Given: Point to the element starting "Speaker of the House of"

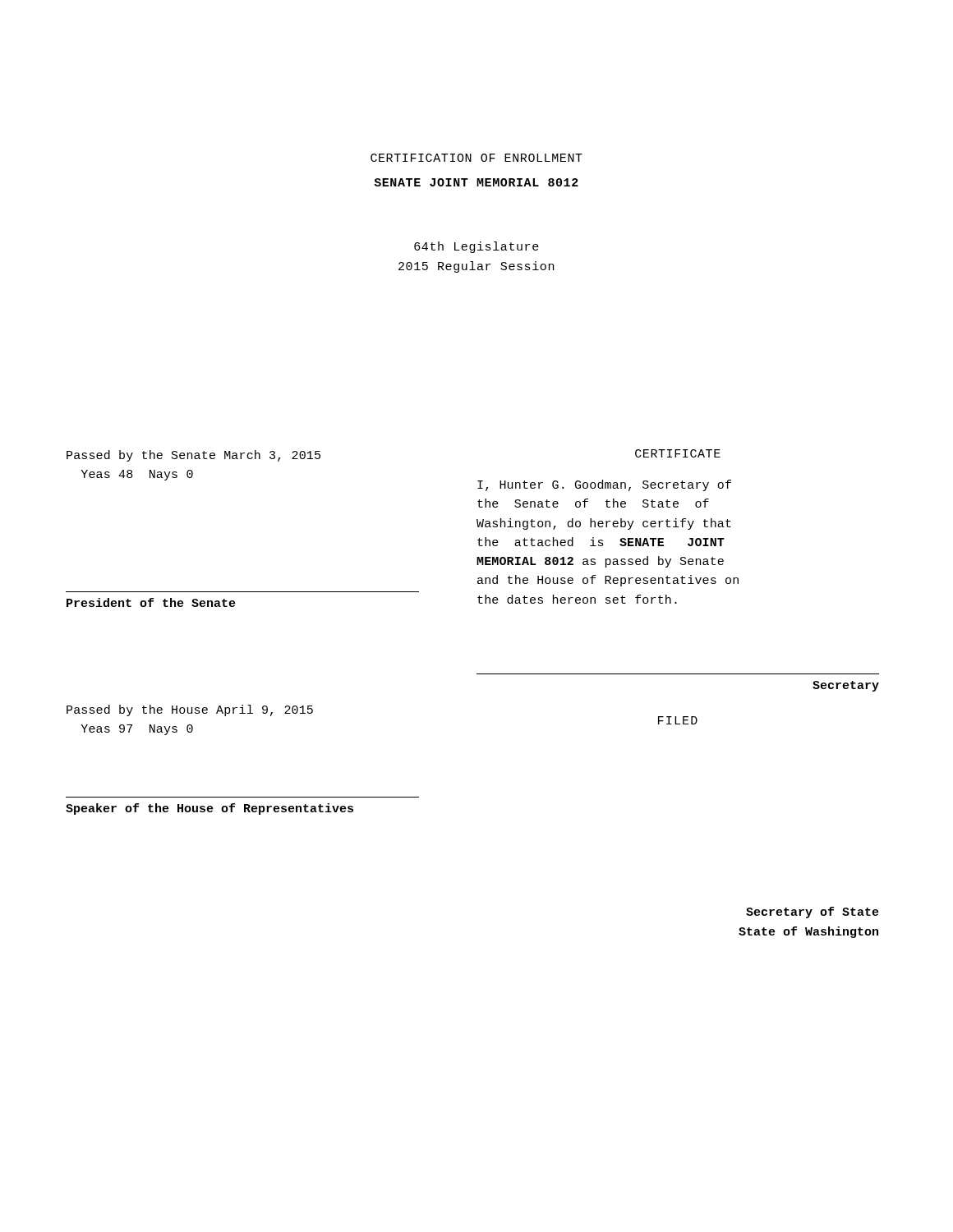Looking at the screenshot, I should 242,807.
